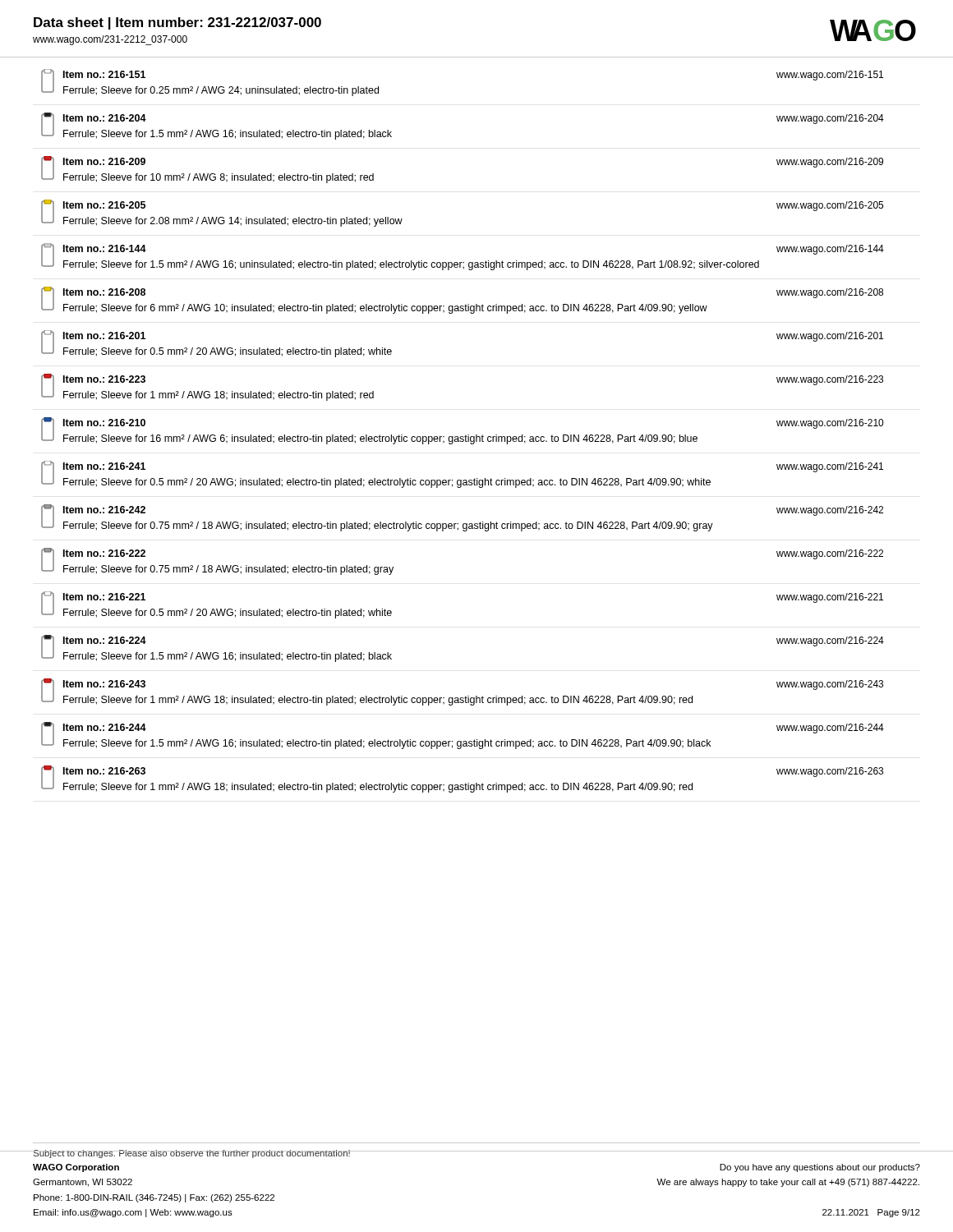Locate the list item containing "Item no.: 216-243 Ferrule; Sleeve for"
The height and width of the screenshot is (1232, 953).
(476, 692)
